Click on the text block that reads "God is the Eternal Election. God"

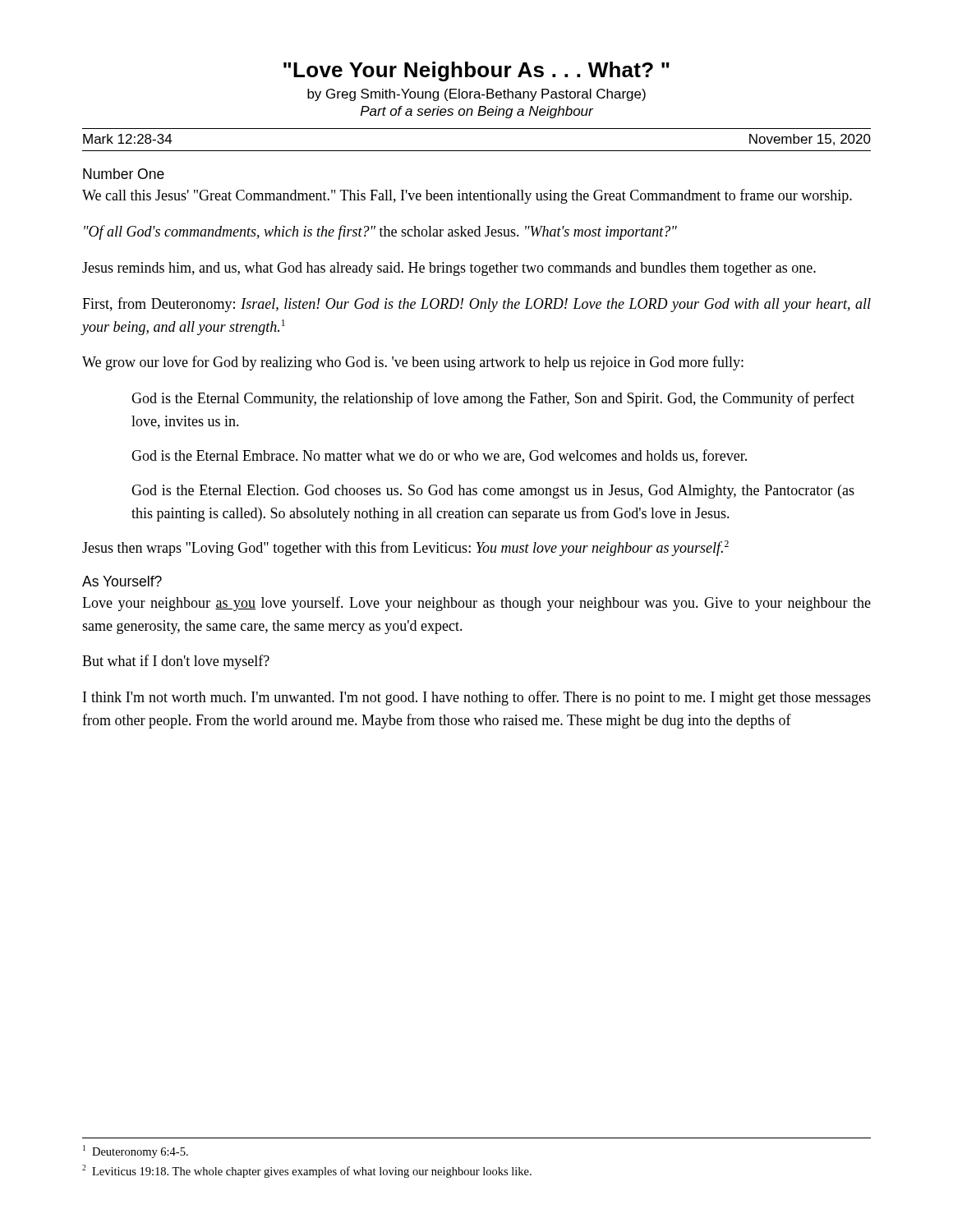(493, 502)
